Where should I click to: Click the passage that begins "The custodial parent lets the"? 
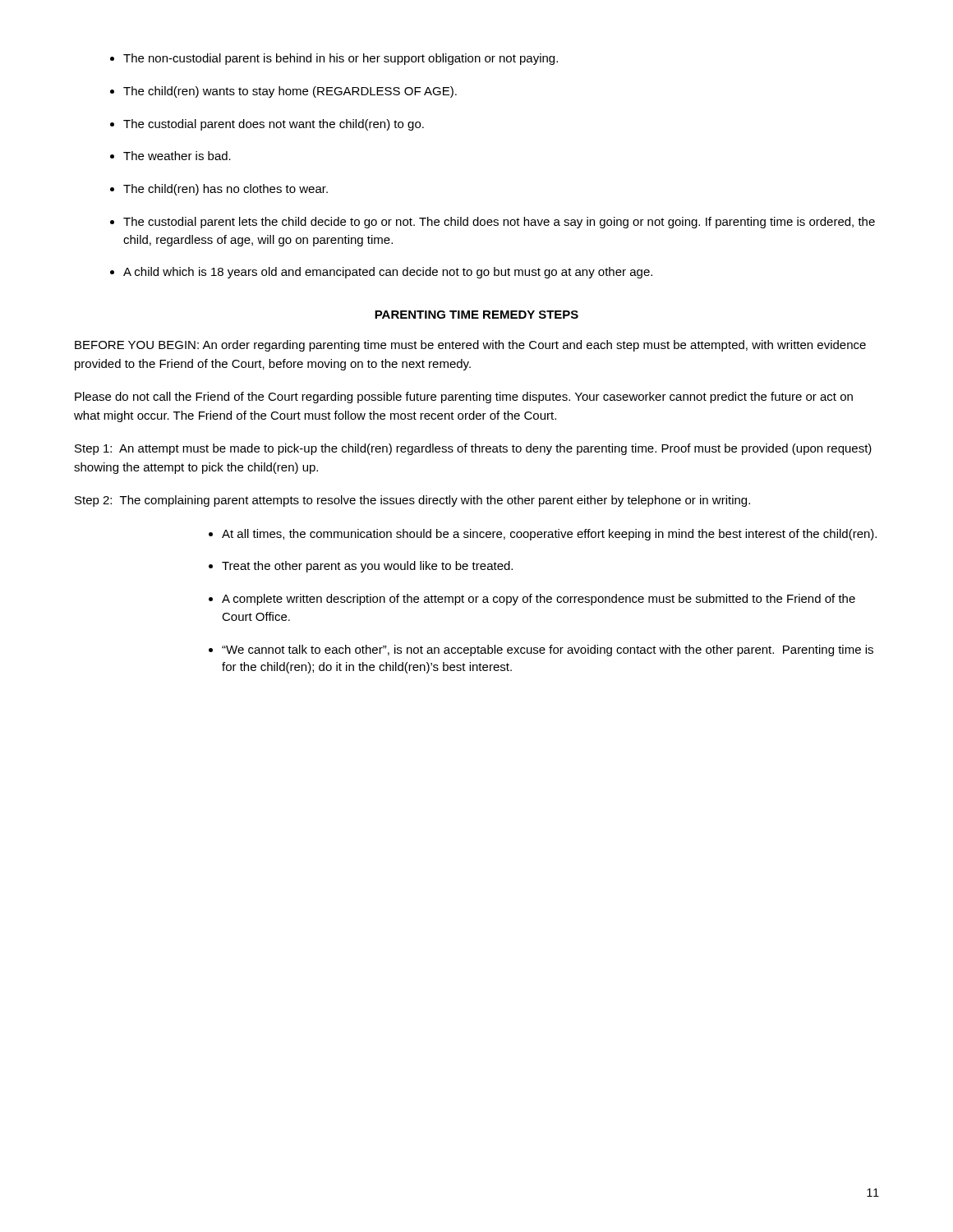(501, 230)
